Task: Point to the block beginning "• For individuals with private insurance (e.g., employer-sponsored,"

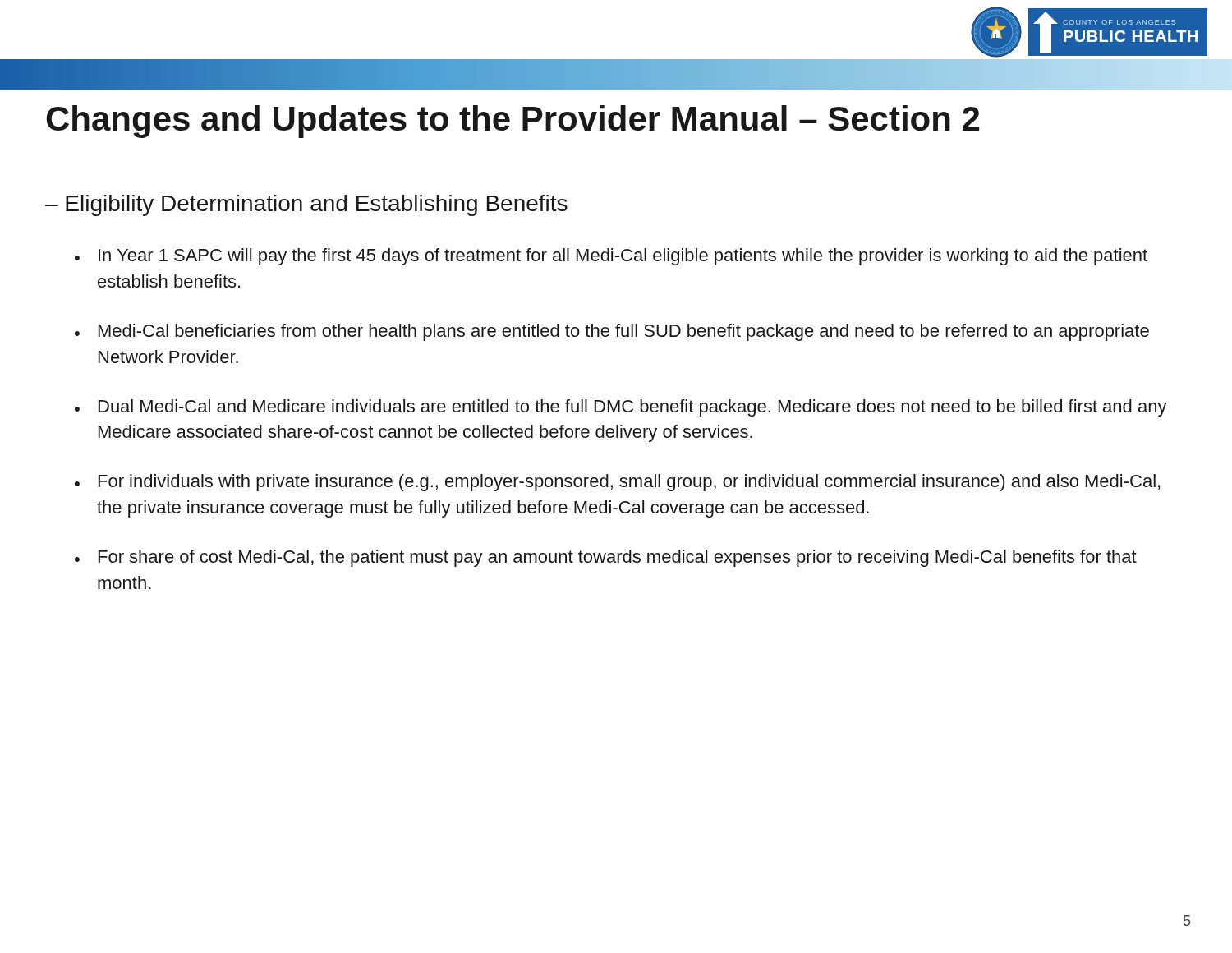Action: point(624,495)
